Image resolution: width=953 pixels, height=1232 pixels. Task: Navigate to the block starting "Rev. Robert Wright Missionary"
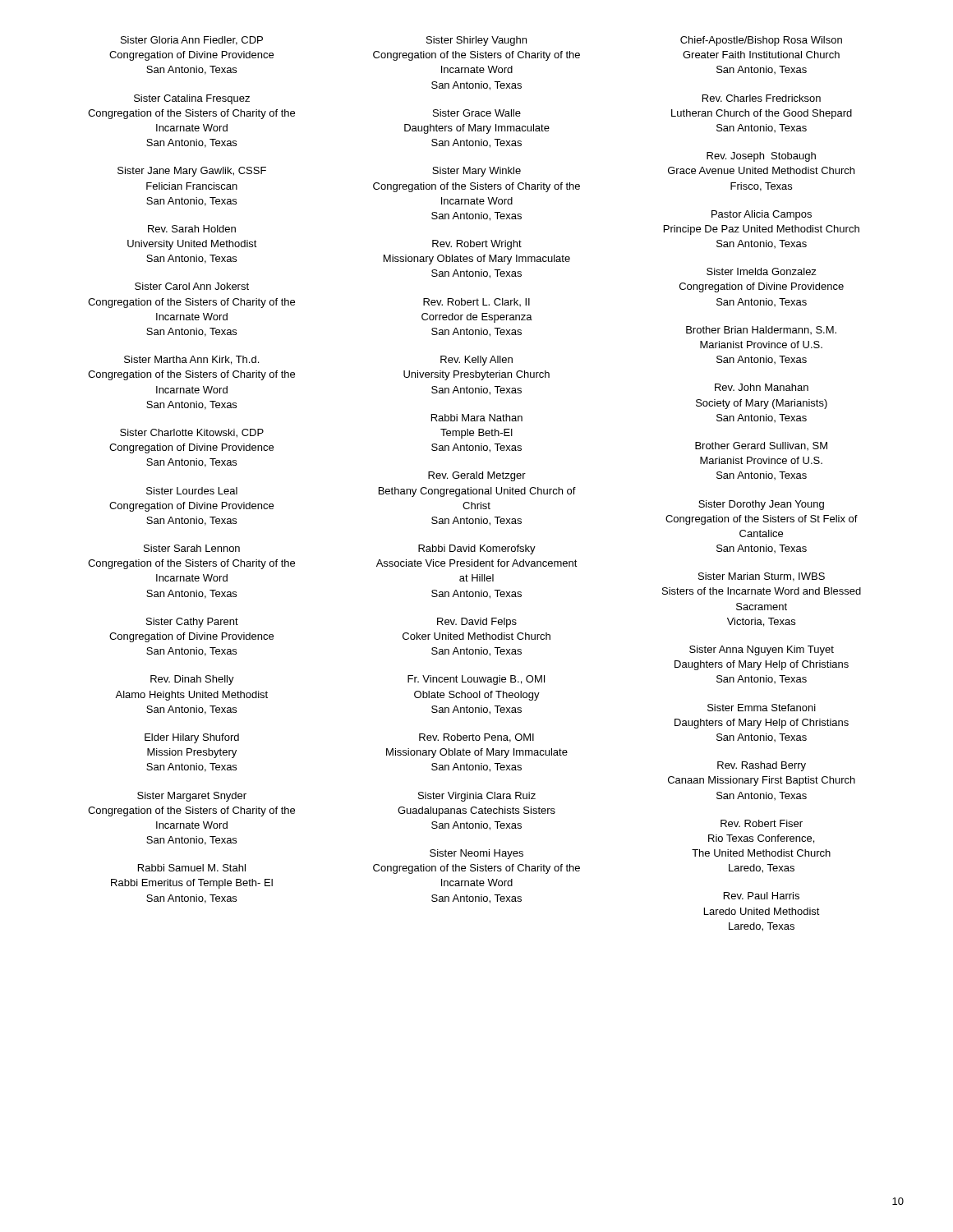476,259
